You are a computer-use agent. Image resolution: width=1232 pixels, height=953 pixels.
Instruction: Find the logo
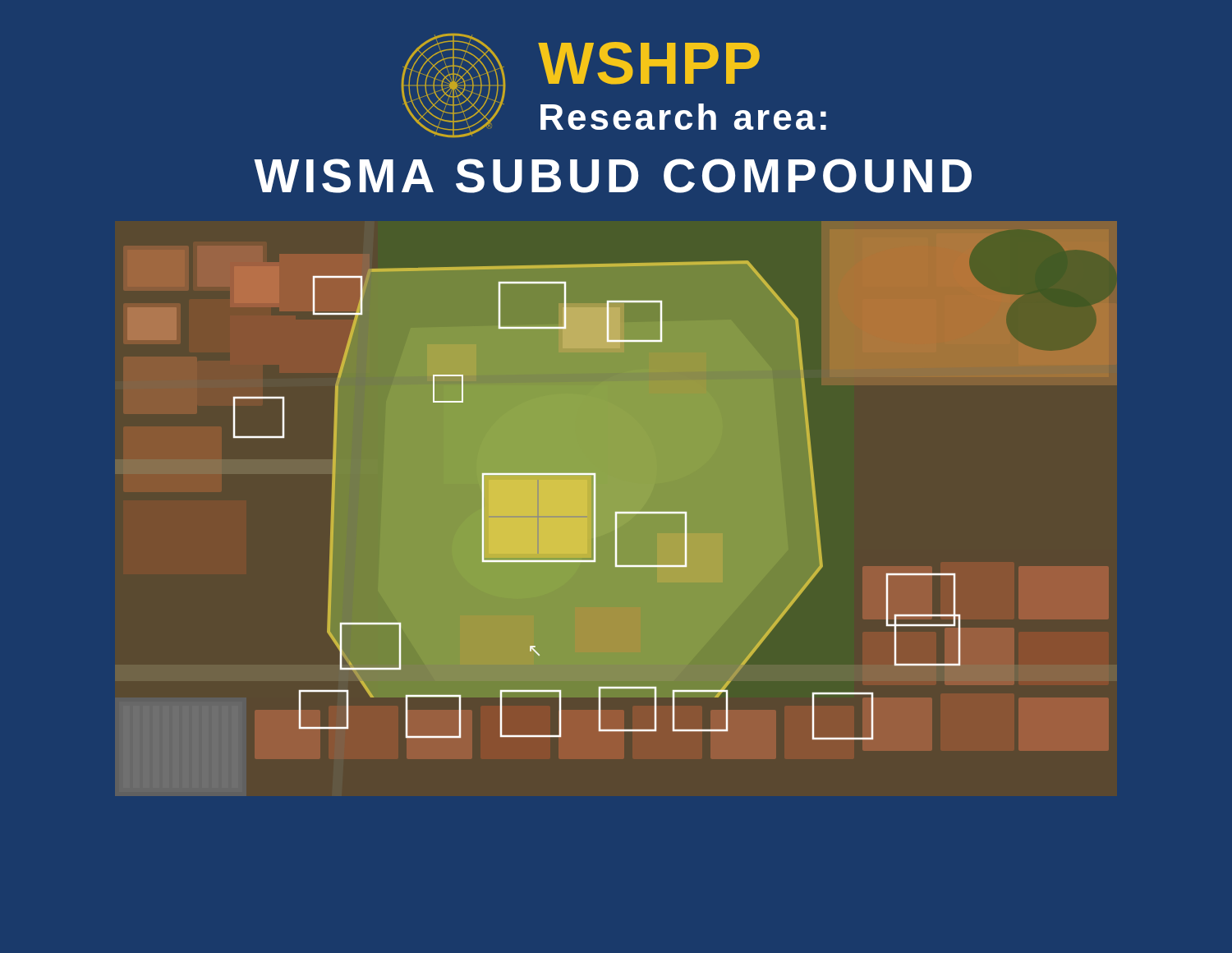tap(454, 85)
